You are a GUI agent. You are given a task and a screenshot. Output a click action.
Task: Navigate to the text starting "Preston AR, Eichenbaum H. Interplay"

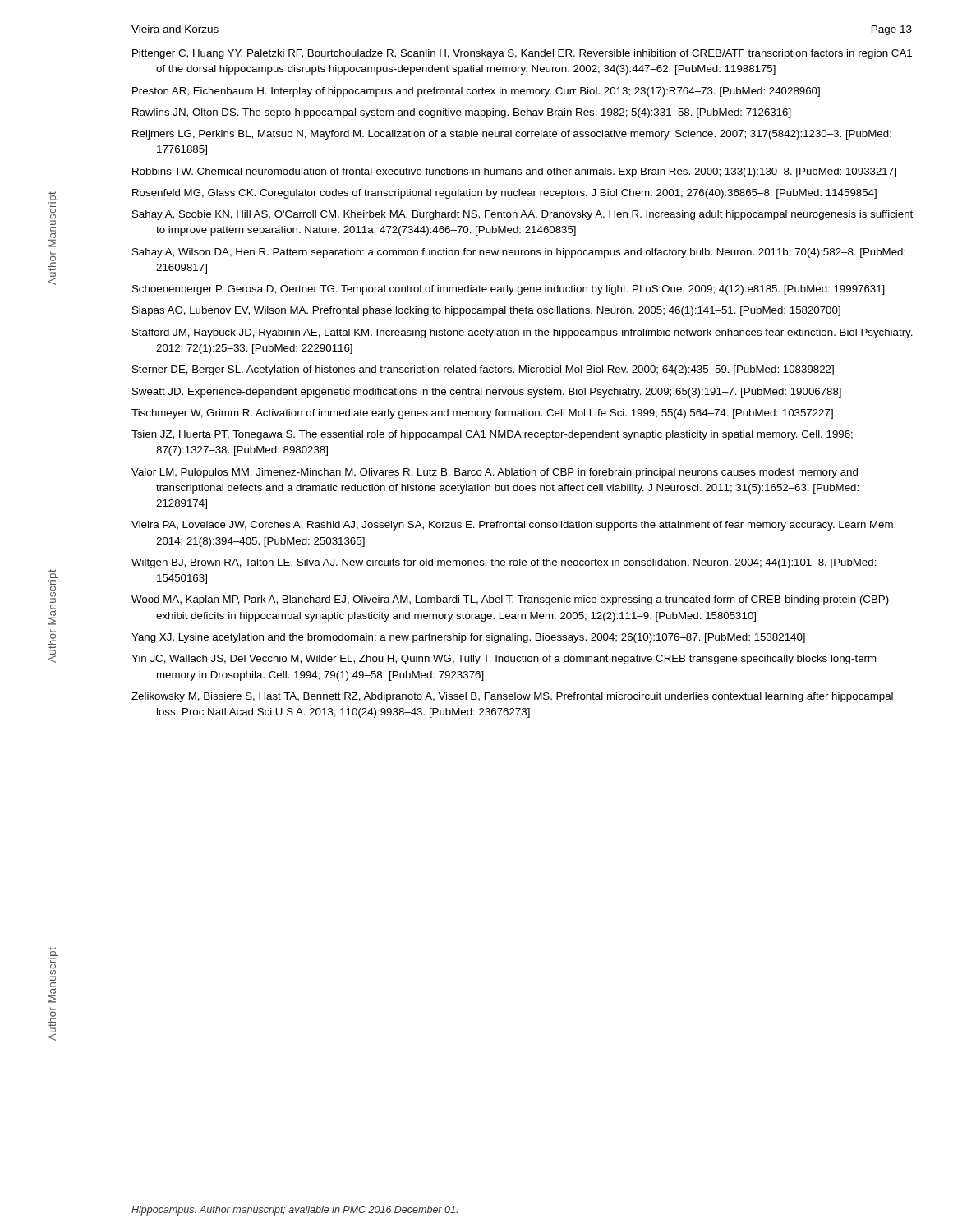tap(476, 90)
